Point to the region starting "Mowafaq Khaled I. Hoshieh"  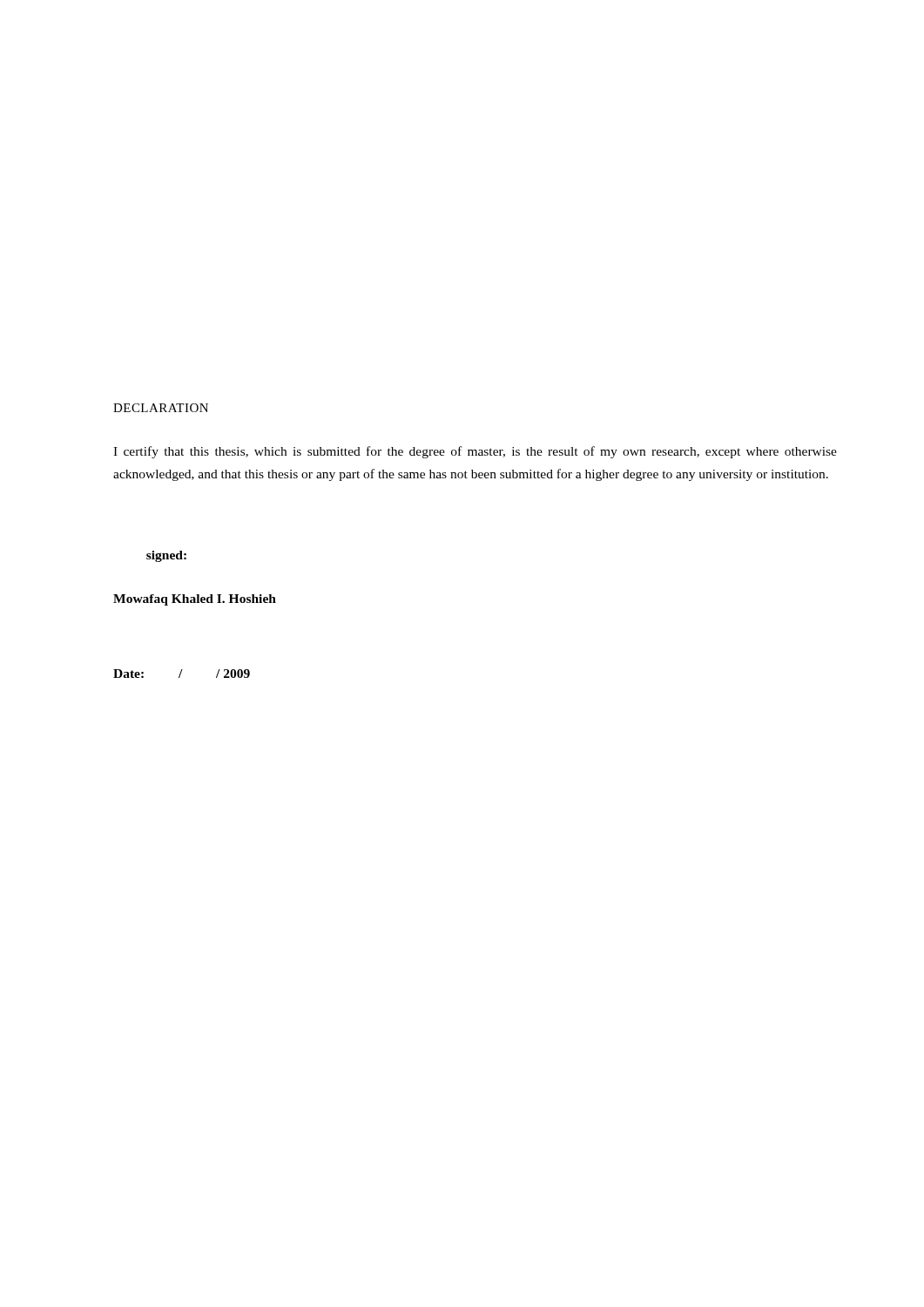[x=195, y=598]
